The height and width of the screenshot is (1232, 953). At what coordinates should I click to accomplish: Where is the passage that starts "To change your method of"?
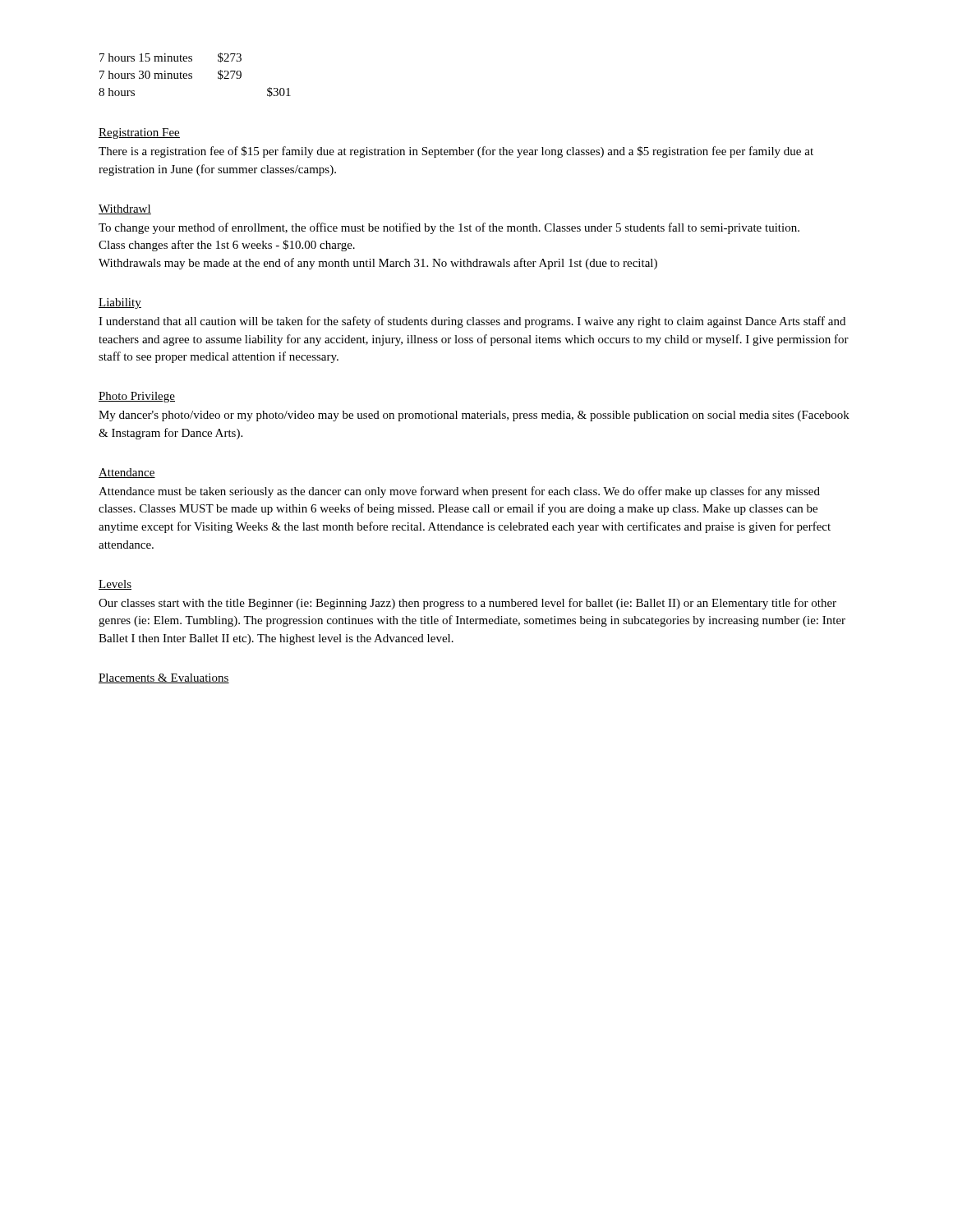pyautogui.click(x=449, y=228)
